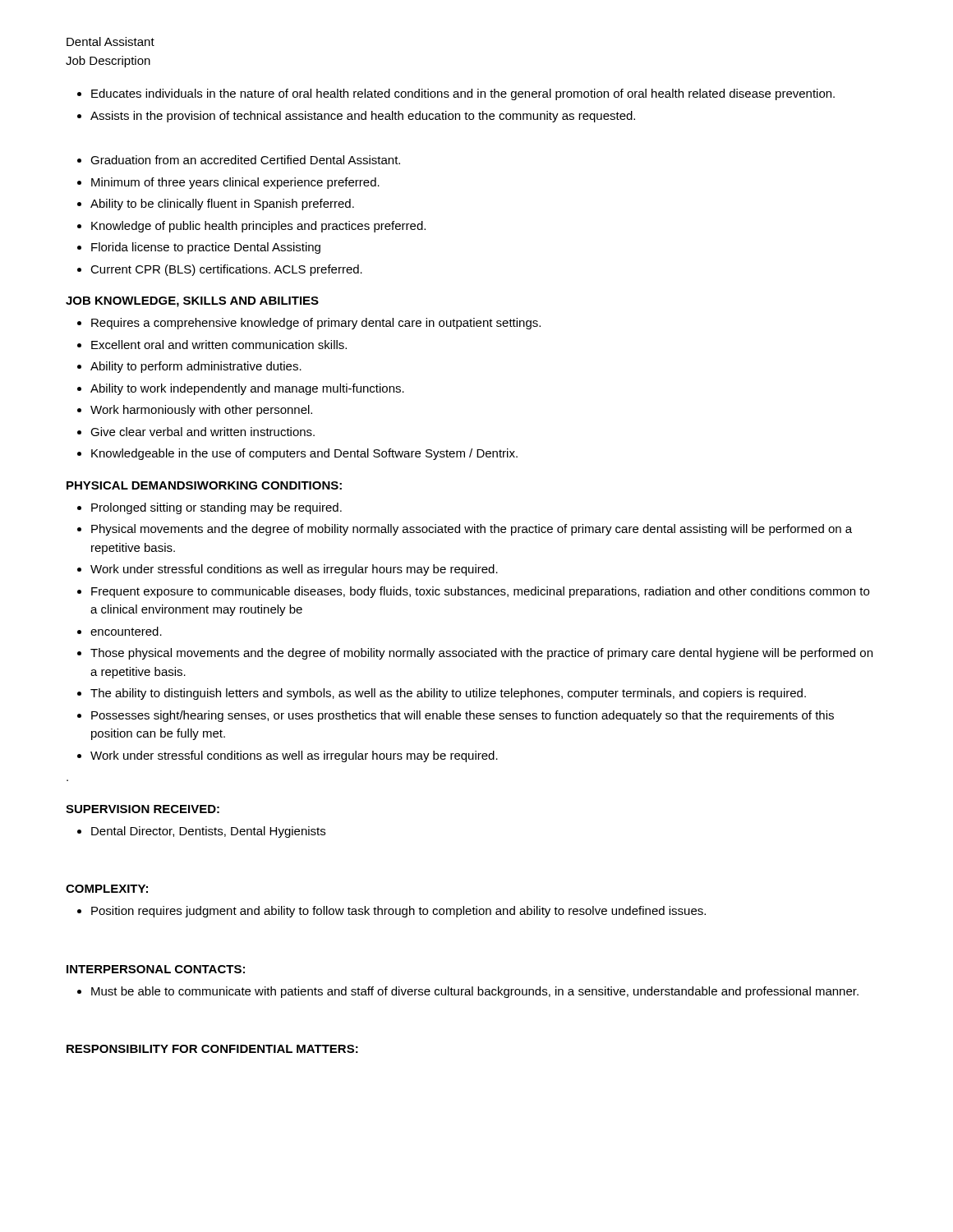
Task: Locate the region starting "Minimum of three years clinical experience"
Action: coord(235,183)
